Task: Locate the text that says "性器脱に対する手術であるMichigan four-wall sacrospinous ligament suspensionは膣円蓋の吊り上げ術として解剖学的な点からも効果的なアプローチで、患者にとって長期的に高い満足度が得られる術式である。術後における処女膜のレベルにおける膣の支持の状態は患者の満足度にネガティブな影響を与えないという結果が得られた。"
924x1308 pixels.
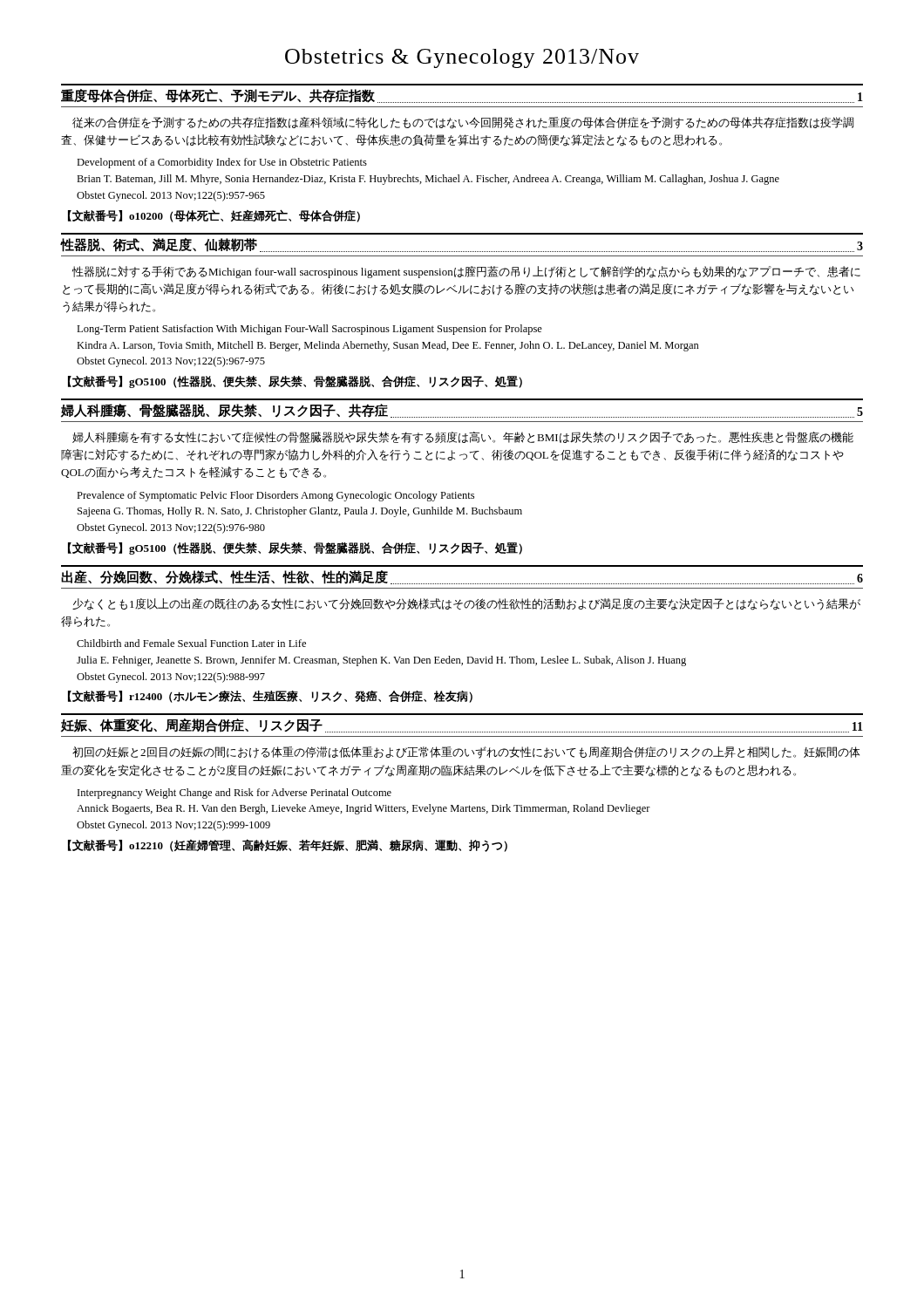Action: (461, 289)
